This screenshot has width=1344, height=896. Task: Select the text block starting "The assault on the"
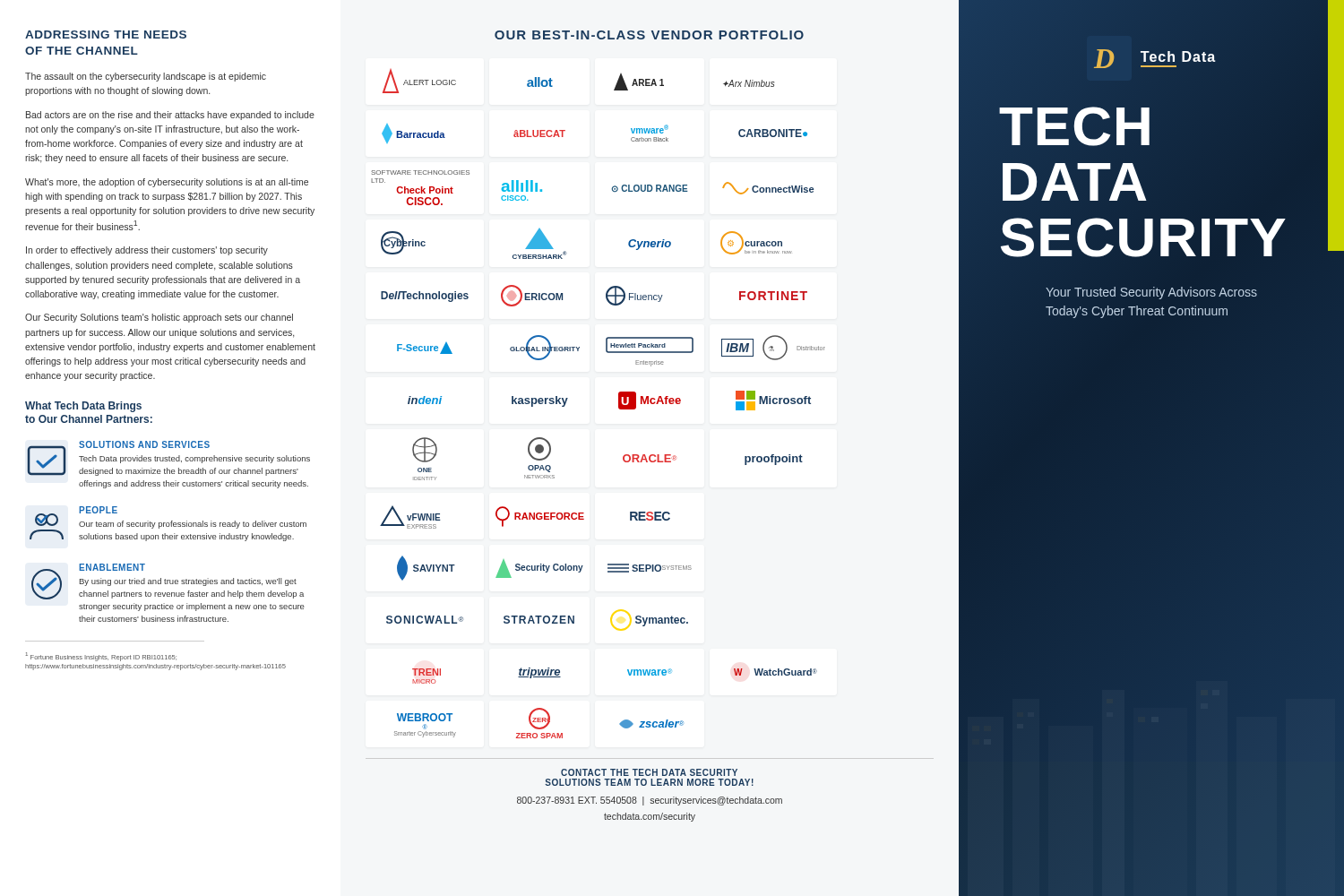click(146, 84)
